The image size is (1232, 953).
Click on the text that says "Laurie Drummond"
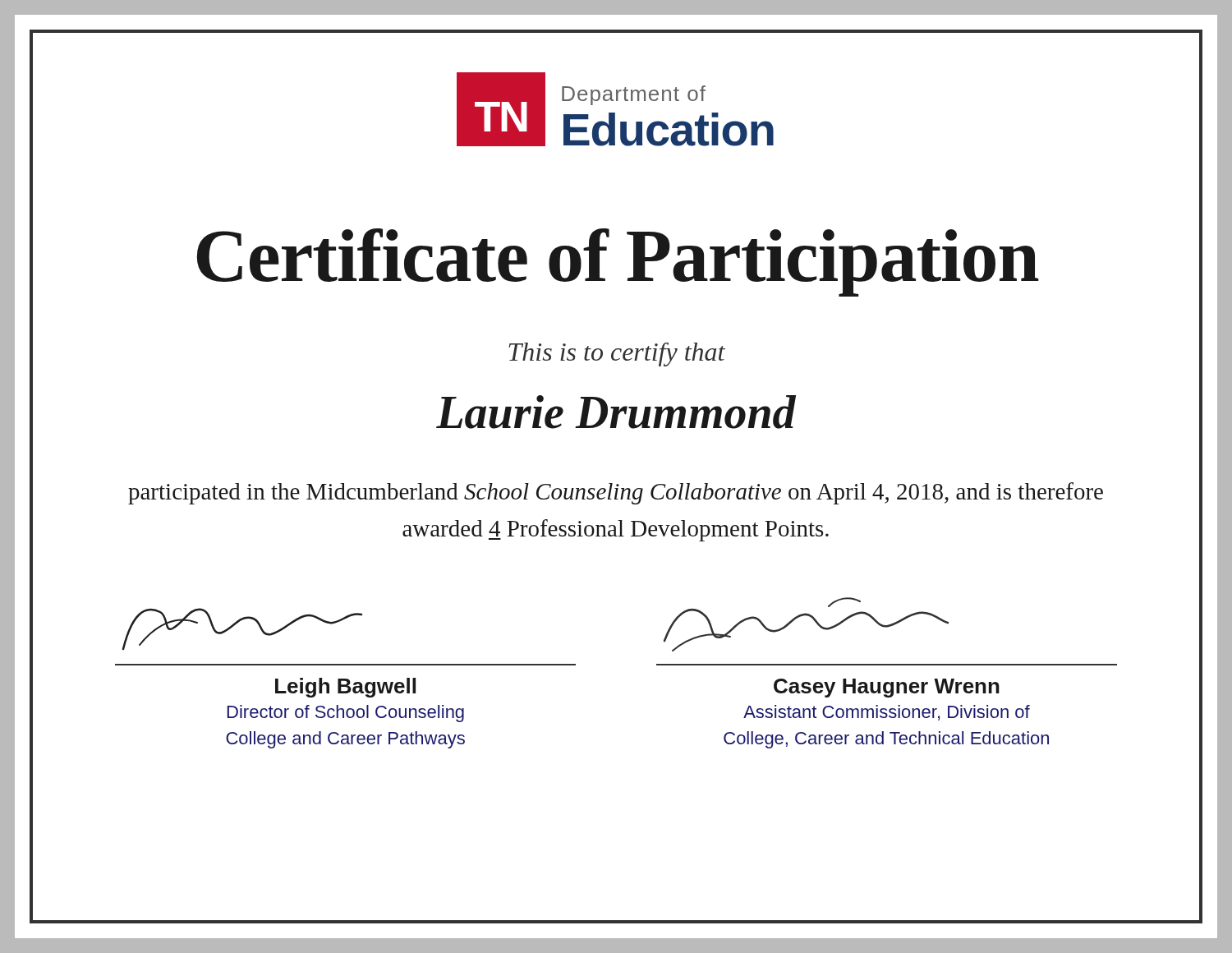616,412
